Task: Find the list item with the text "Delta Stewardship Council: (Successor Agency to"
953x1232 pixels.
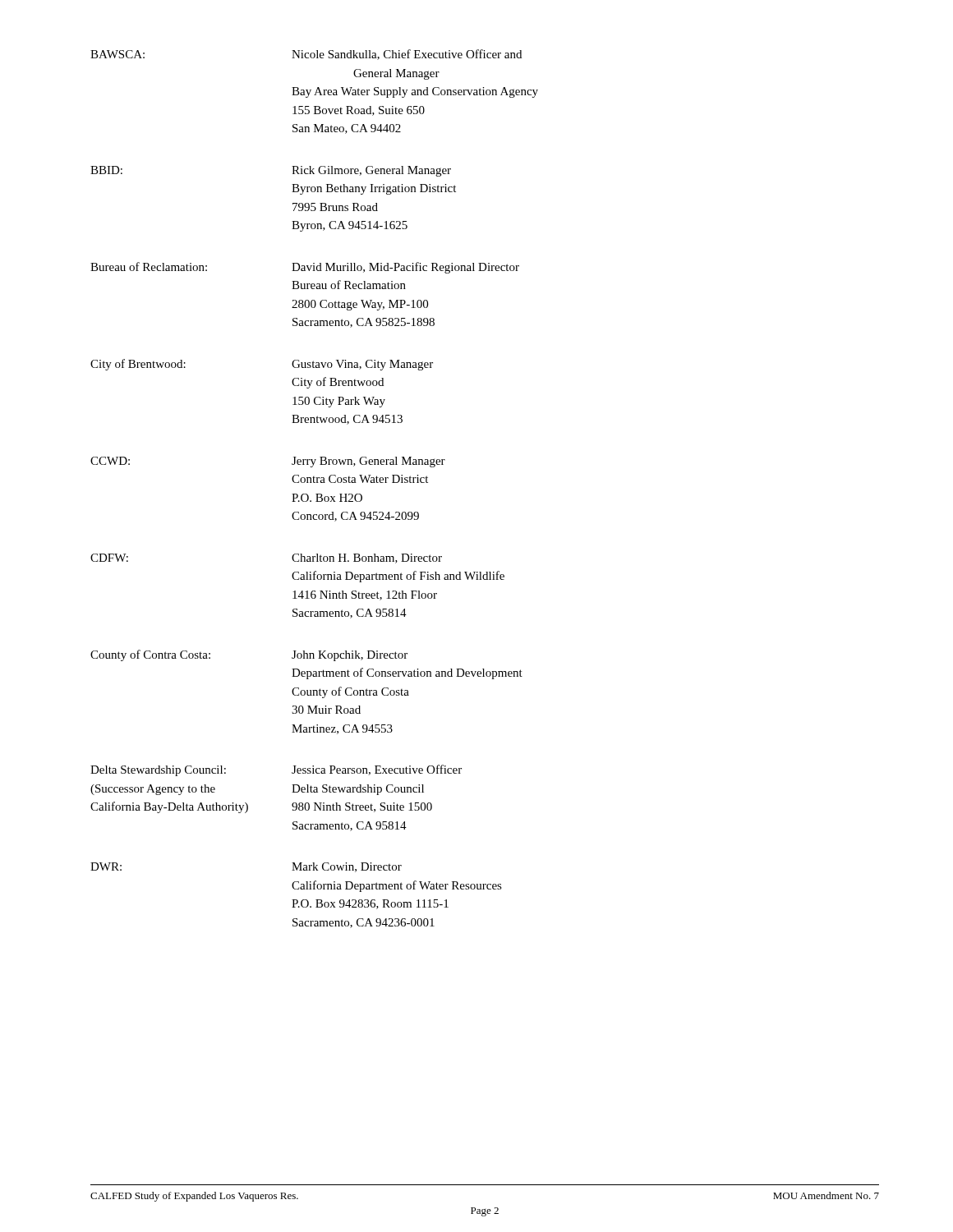Action: [x=163, y=771]
